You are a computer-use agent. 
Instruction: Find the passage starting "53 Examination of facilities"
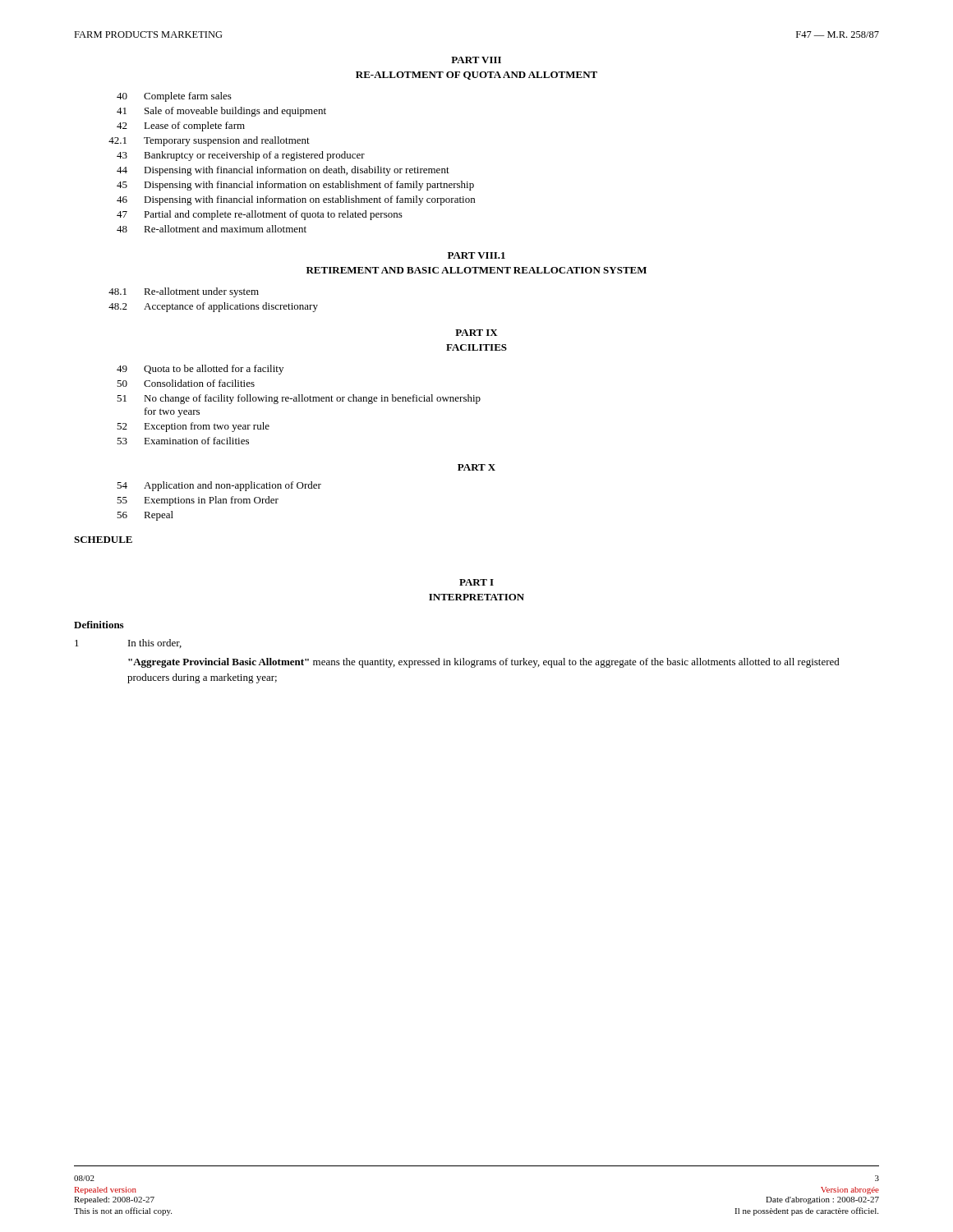click(x=183, y=441)
